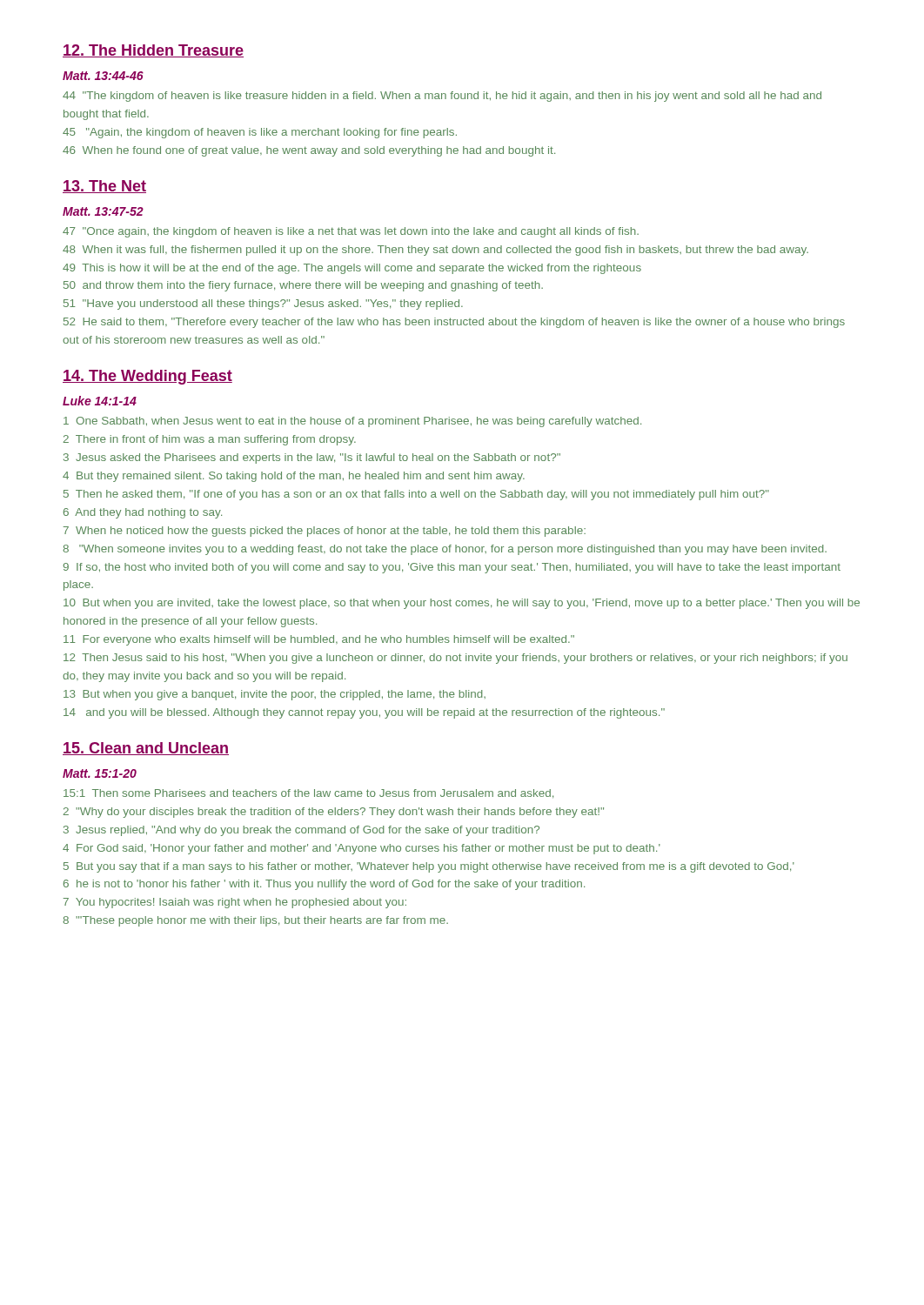The image size is (924, 1305).
Task: Click where it says "Luke 14:1-14"
Action: (100, 401)
